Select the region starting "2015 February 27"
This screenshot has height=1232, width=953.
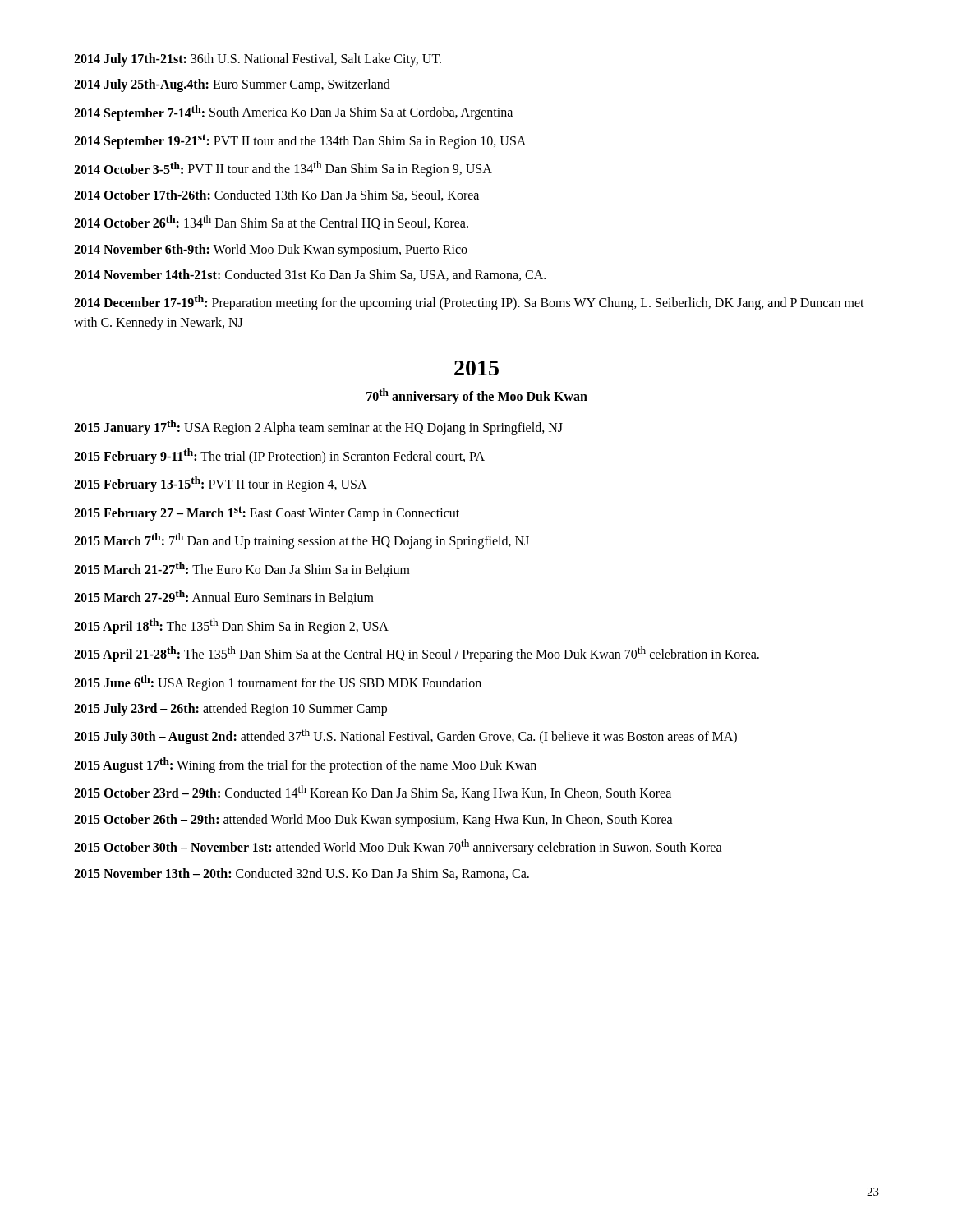click(267, 511)
